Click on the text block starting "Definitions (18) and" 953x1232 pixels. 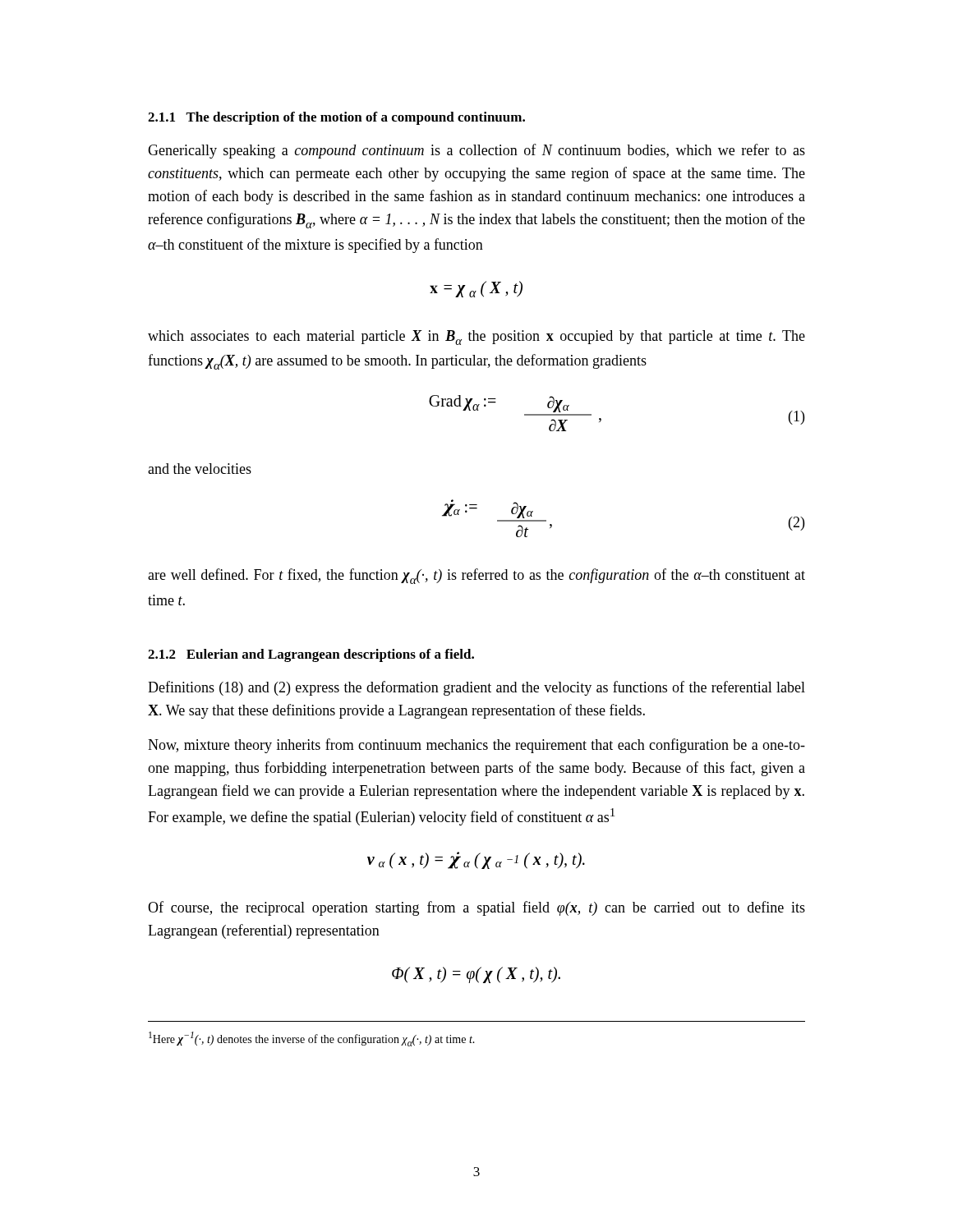tap(476, 699)
